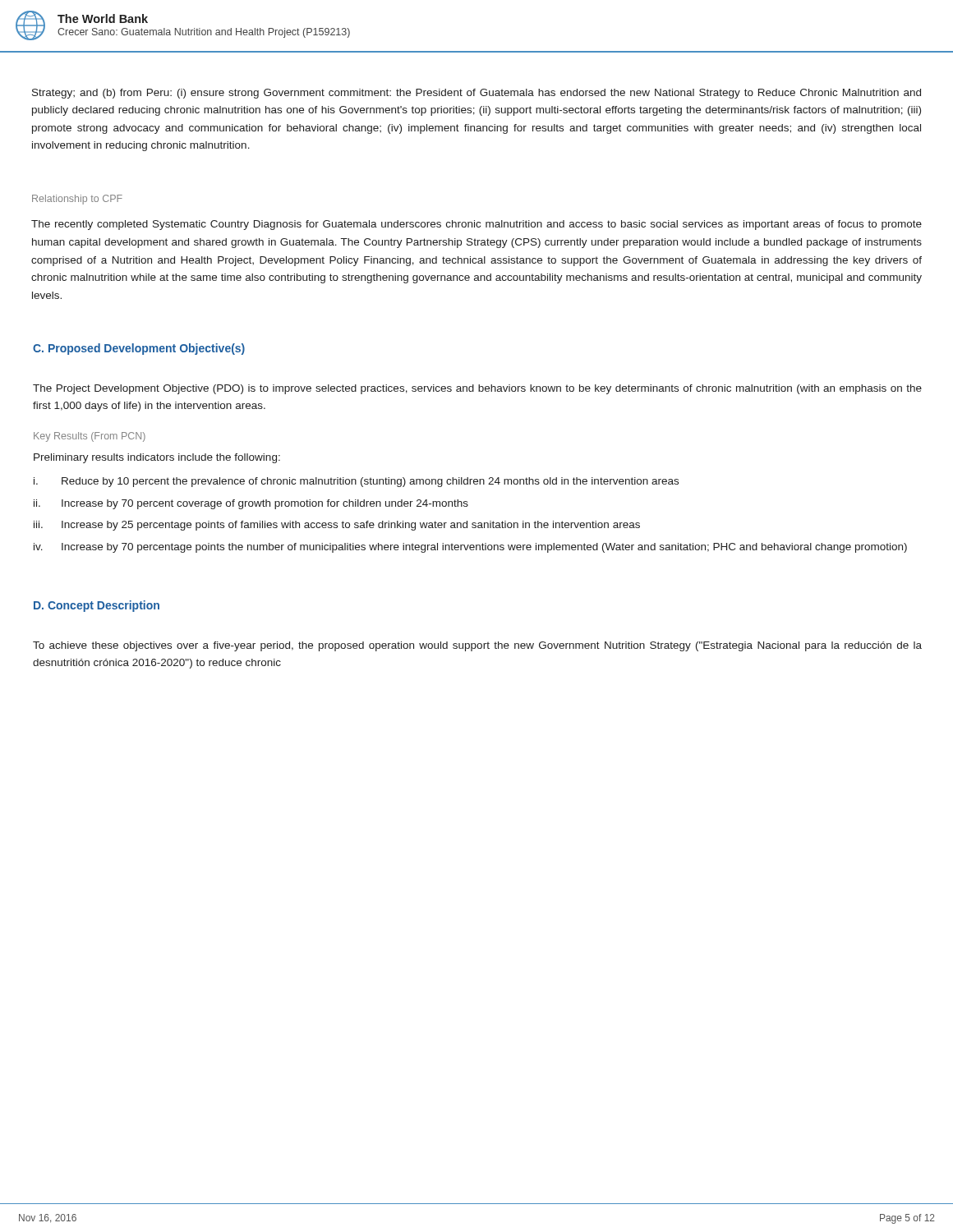Viewport: 953px width, 1232px height.
Task: Point to the passage starting "ii. Increase by 70"
Action: [477, 503]
